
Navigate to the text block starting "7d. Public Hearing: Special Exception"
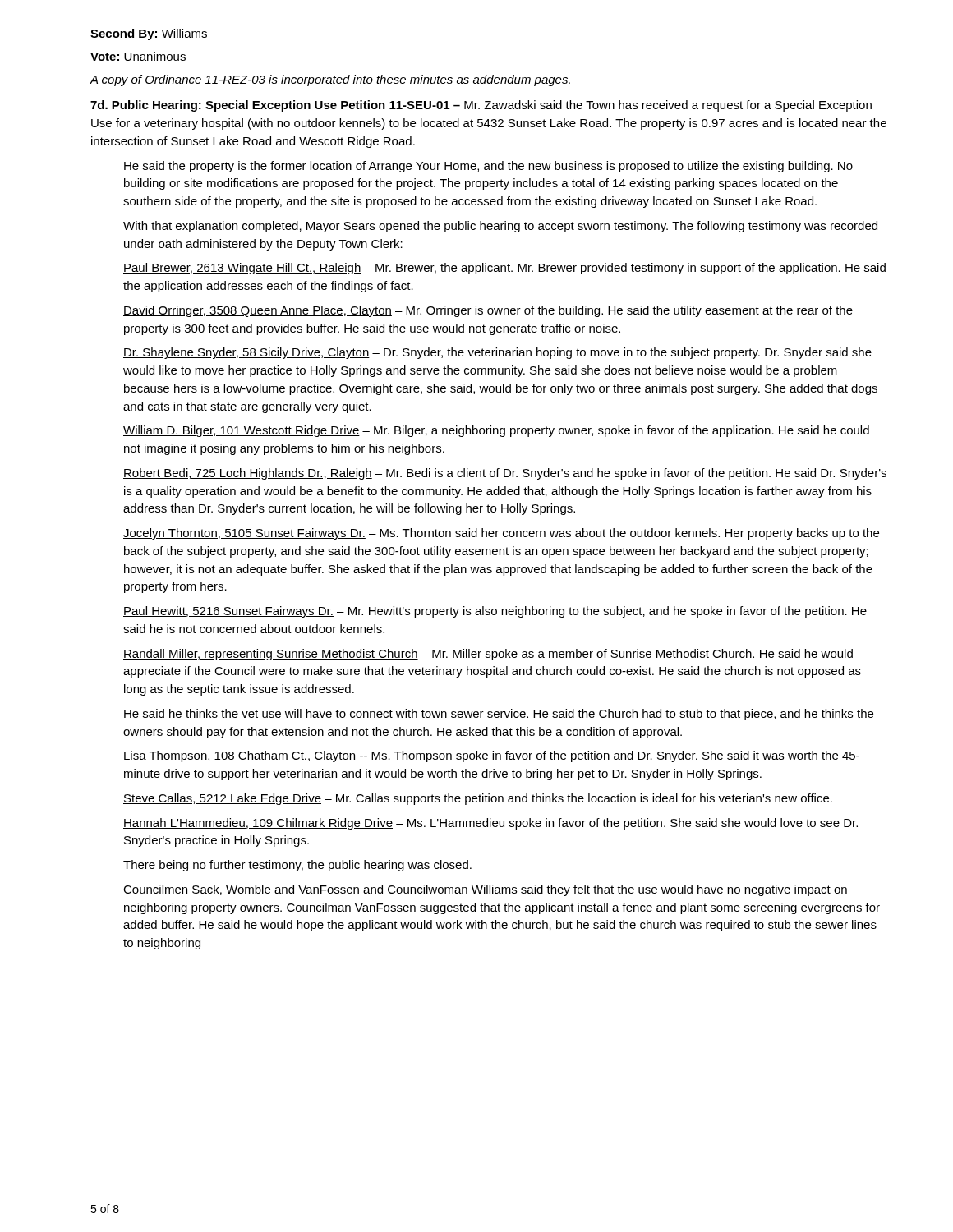(489, 123)
